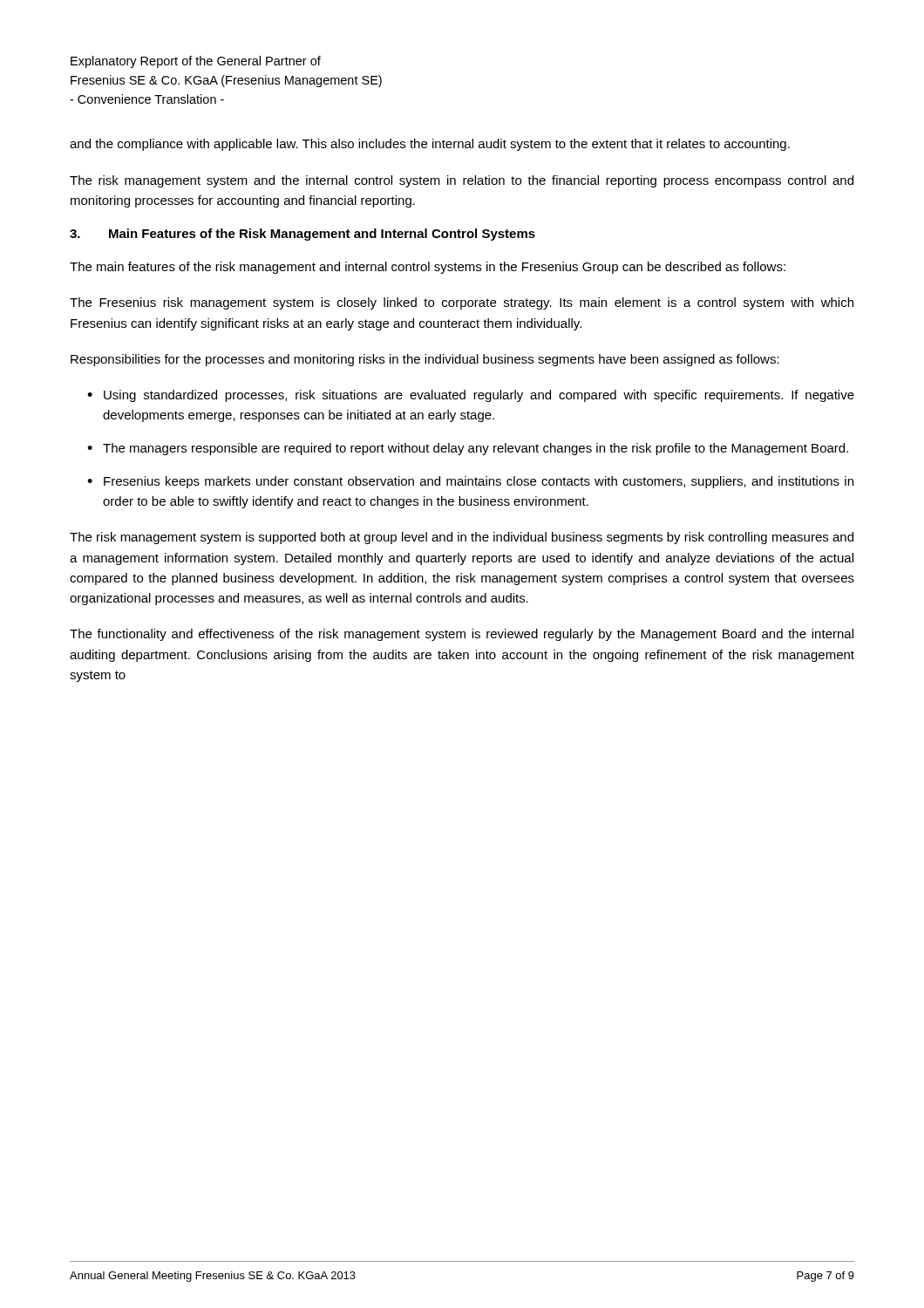Point to the block beginning "The Fresenius risk management system is"

(462, 312)
